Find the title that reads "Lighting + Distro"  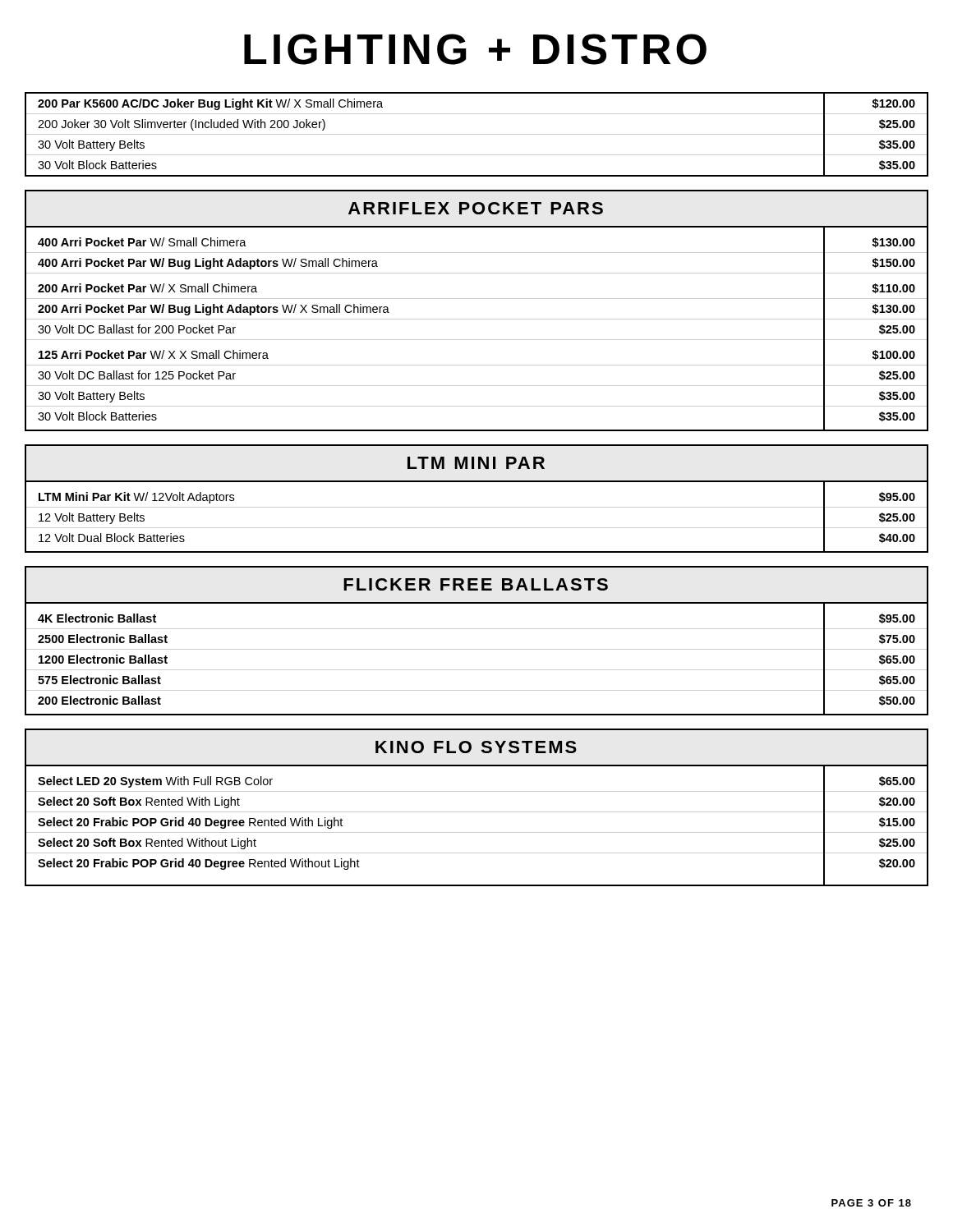(476, 49)
